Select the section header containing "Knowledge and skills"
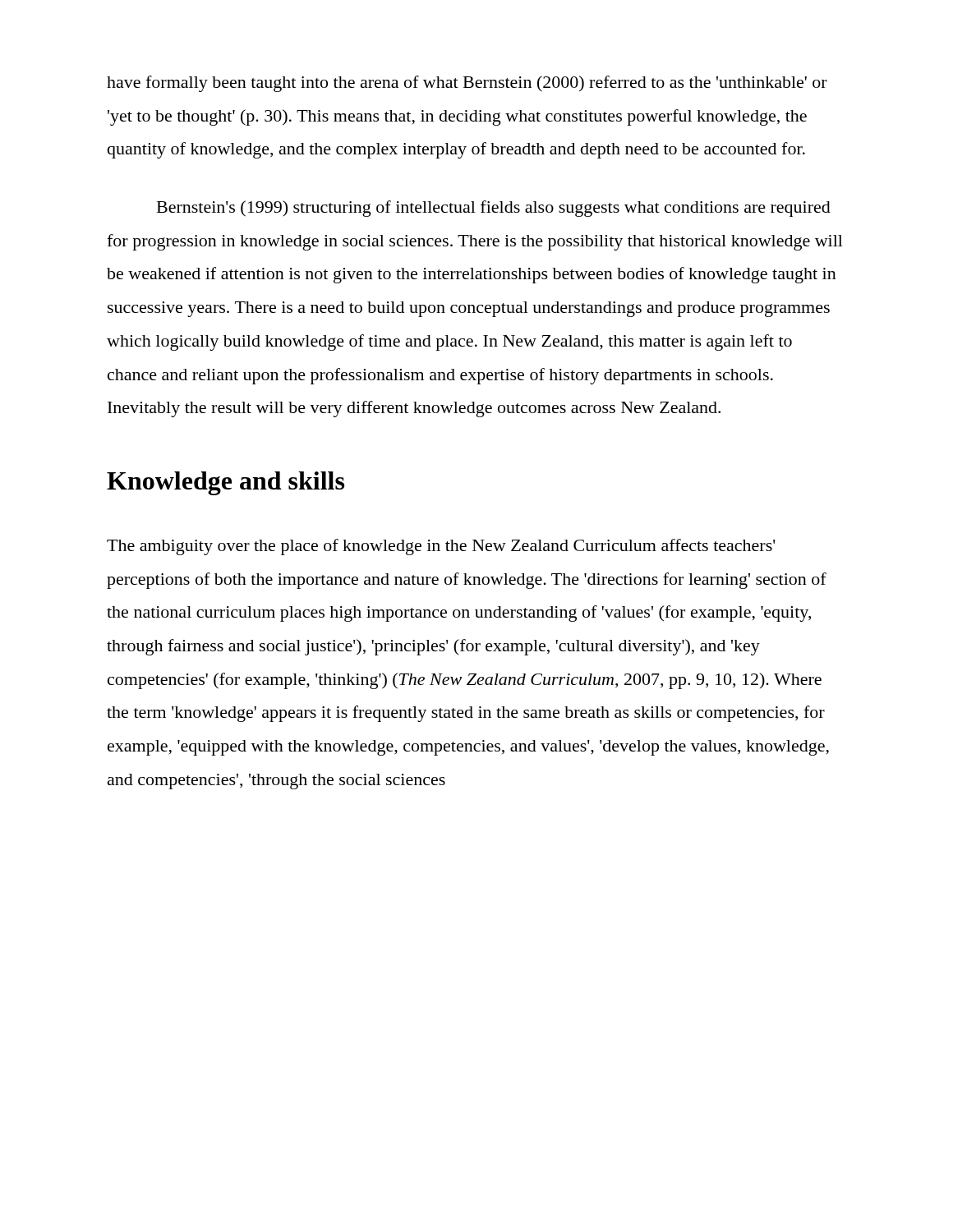The height and width of the screenshot is (1232, 953). point(226,480)
